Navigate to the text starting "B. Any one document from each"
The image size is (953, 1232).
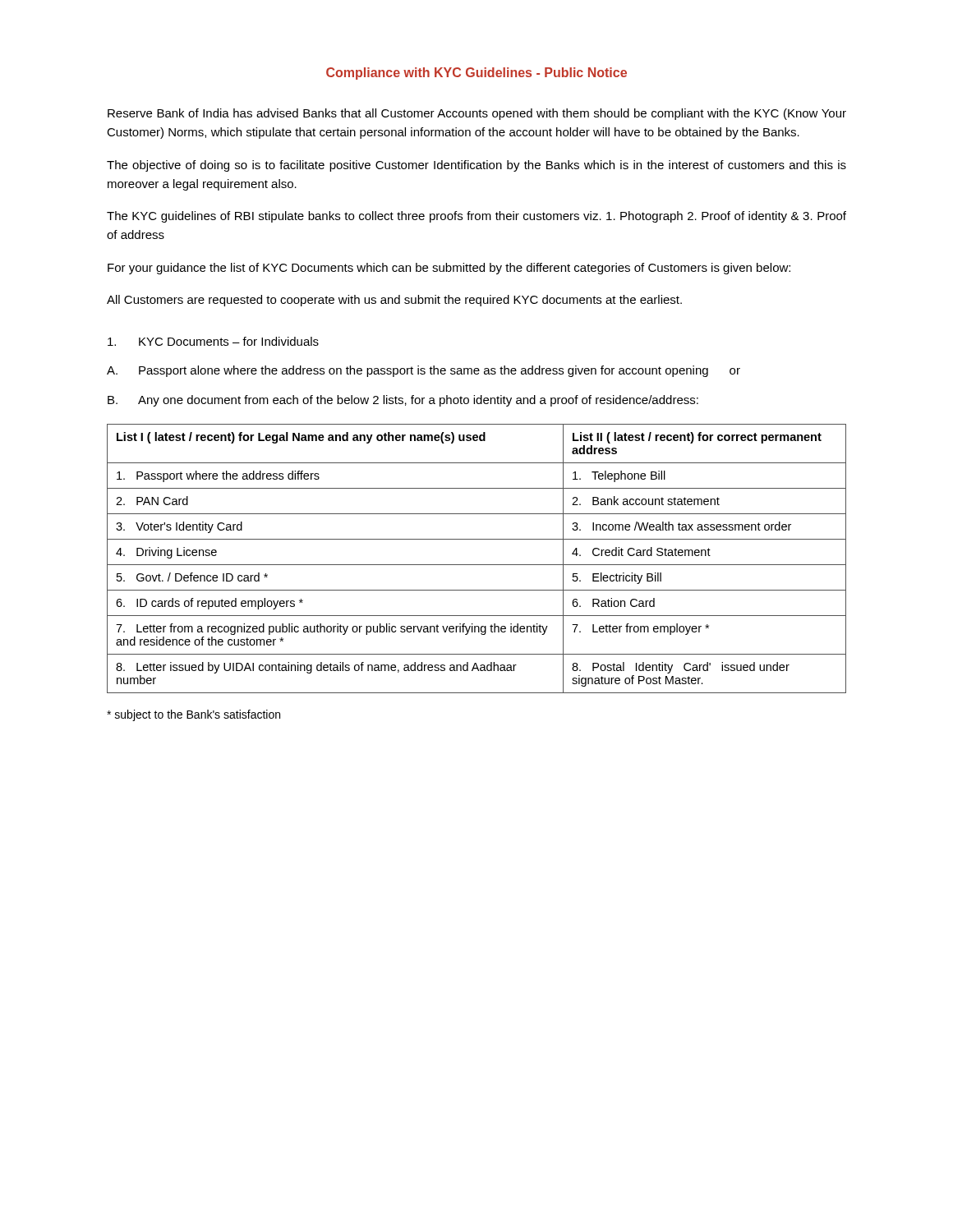coord(476,399)
